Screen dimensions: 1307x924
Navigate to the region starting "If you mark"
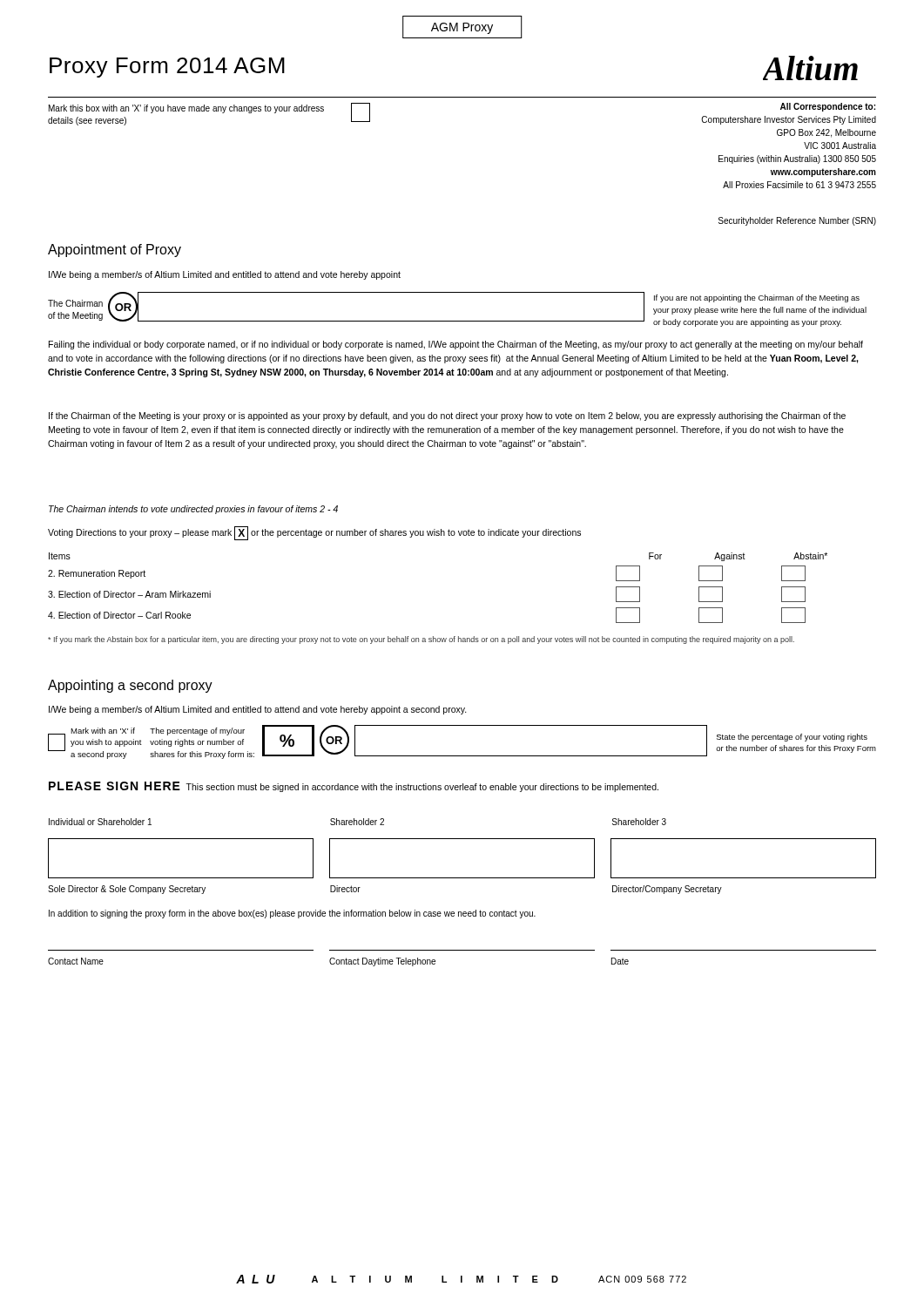click(421, 640)
